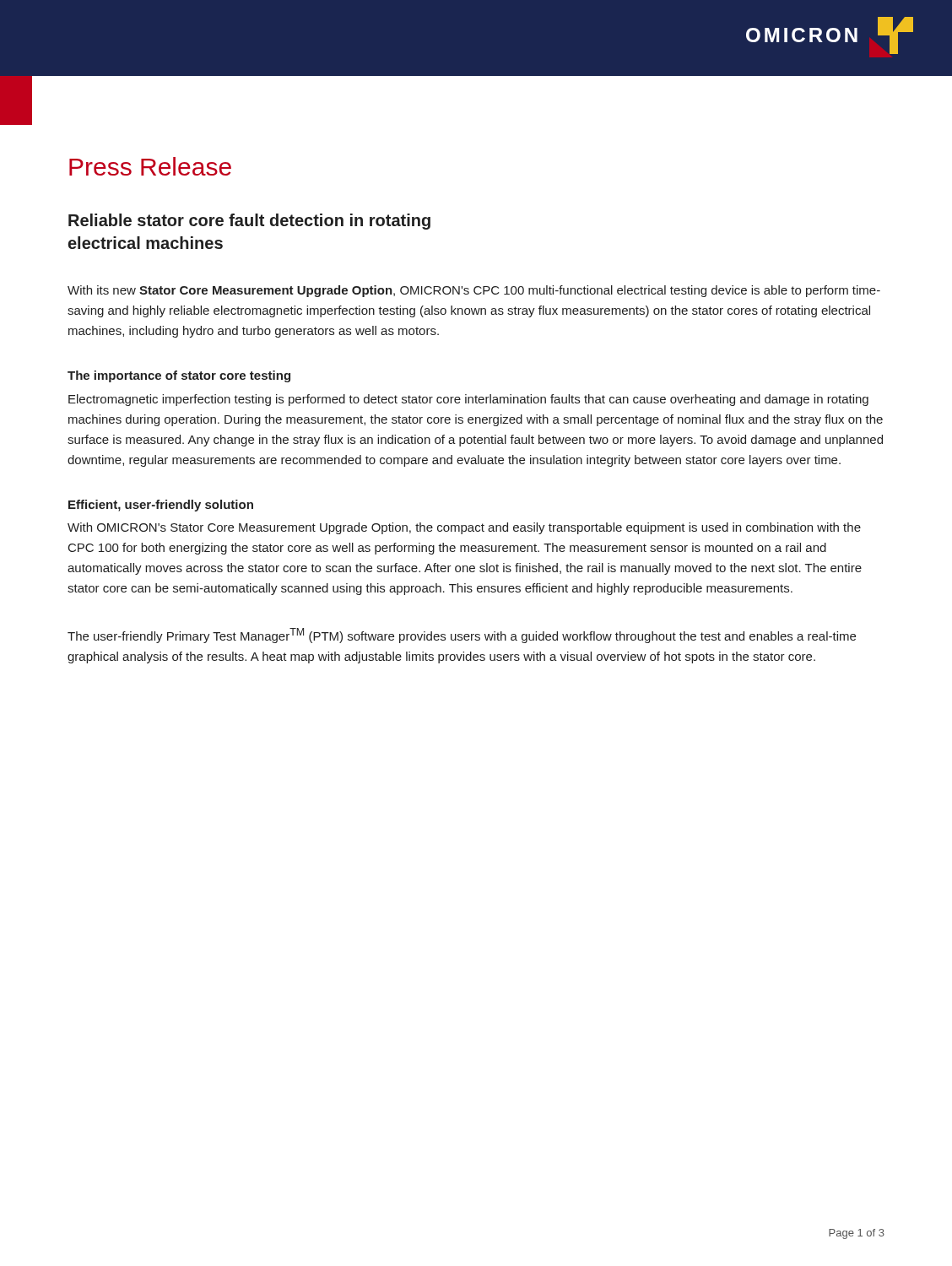Find the text block that says "With its new Stator Core Measurement Upgrade"
The width and height of the screenshot is (952, 1266).
click(x=476, y=311)
